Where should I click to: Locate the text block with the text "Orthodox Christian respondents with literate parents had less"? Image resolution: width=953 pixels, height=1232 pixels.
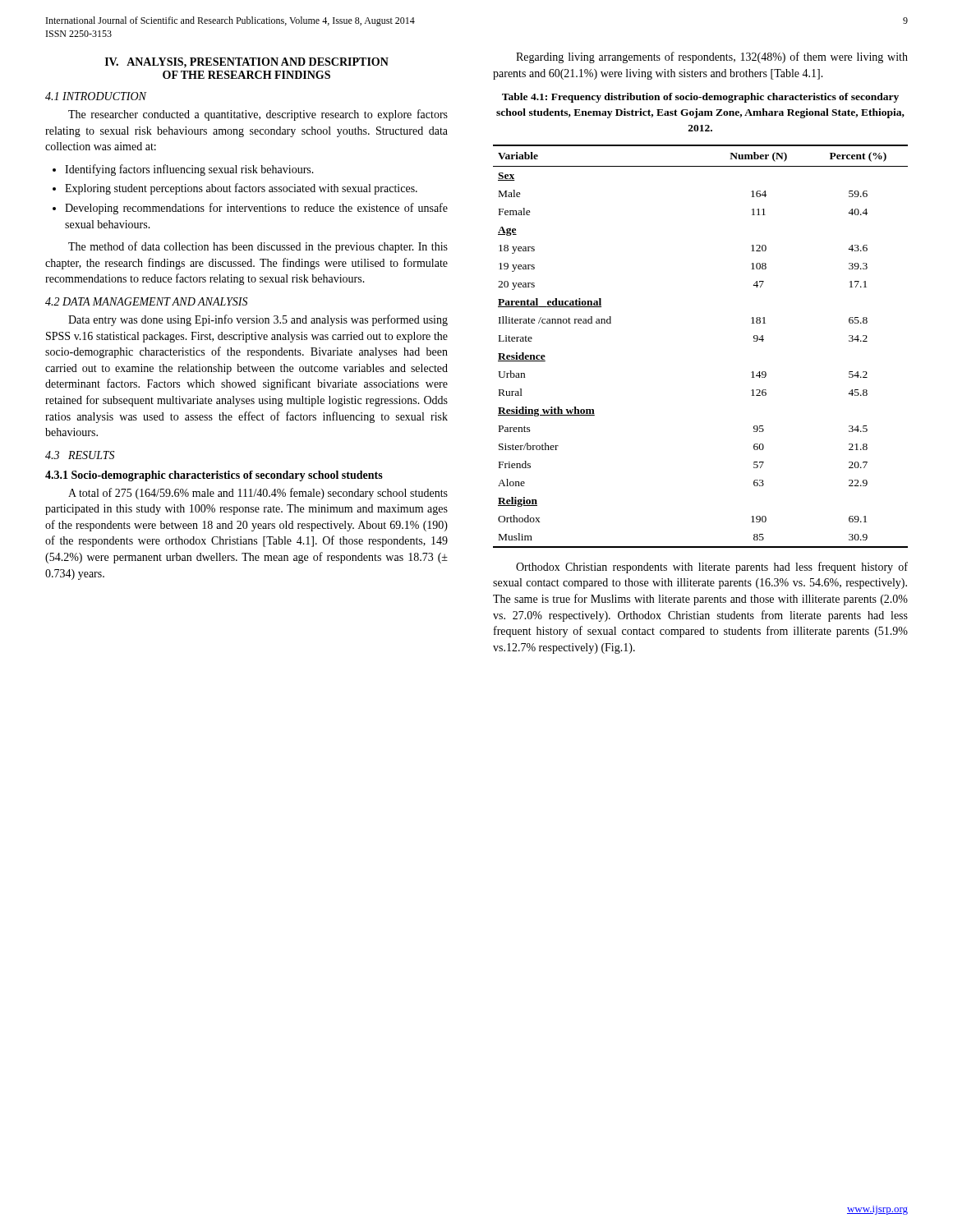[x=700, y=607]
